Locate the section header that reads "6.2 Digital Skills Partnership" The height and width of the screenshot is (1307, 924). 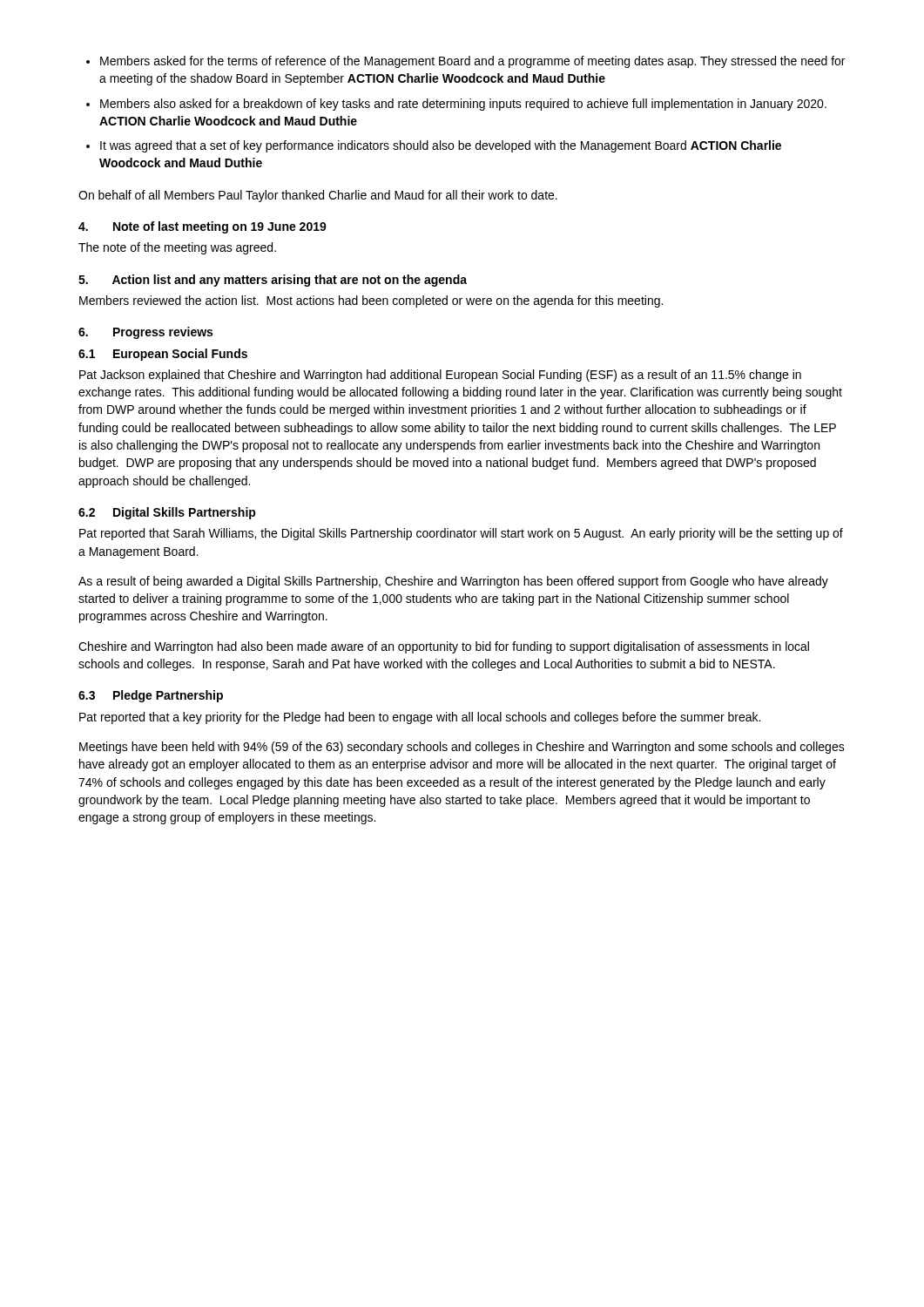coord(167,512)
